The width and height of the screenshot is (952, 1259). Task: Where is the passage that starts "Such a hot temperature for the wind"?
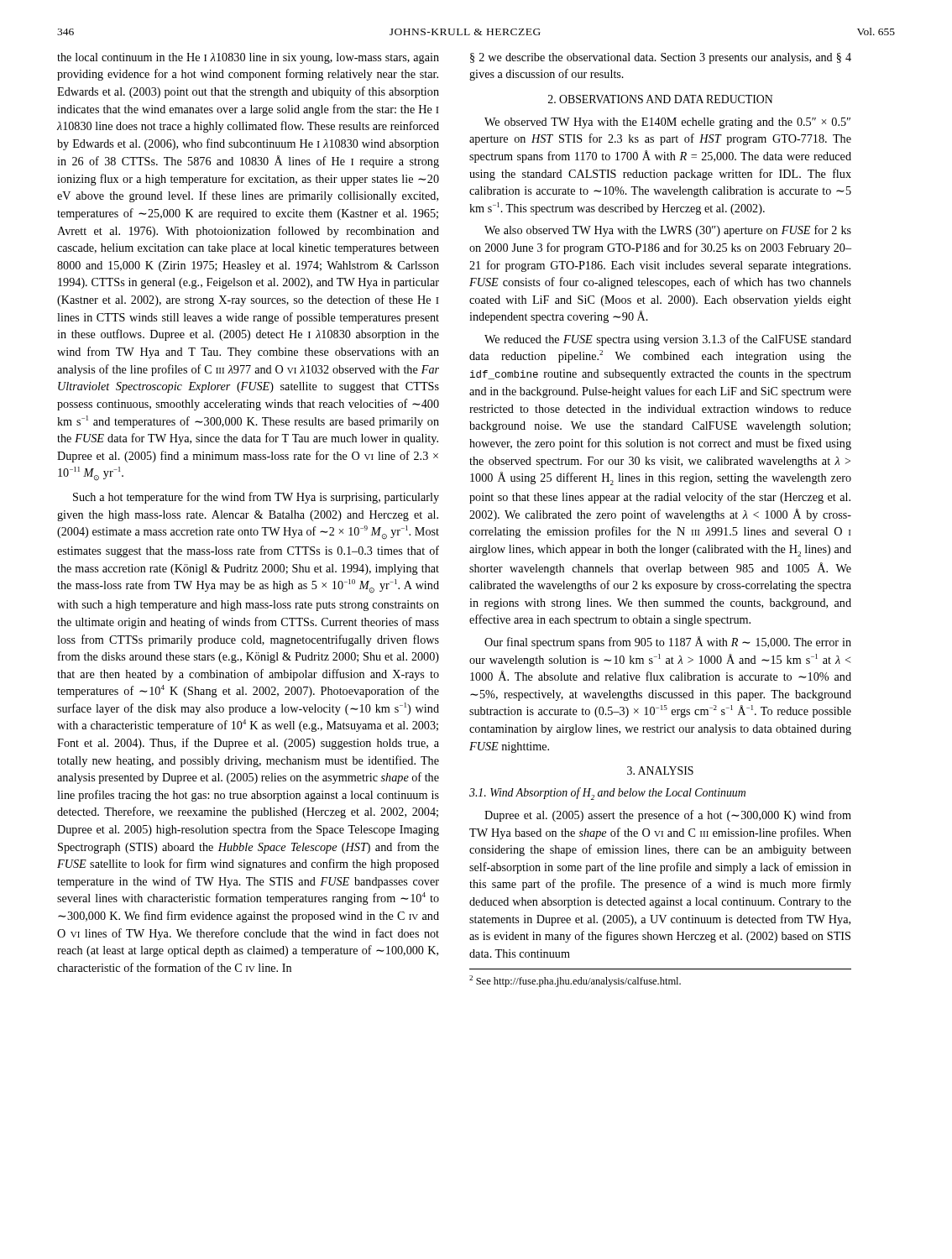(x=248, y=733)
